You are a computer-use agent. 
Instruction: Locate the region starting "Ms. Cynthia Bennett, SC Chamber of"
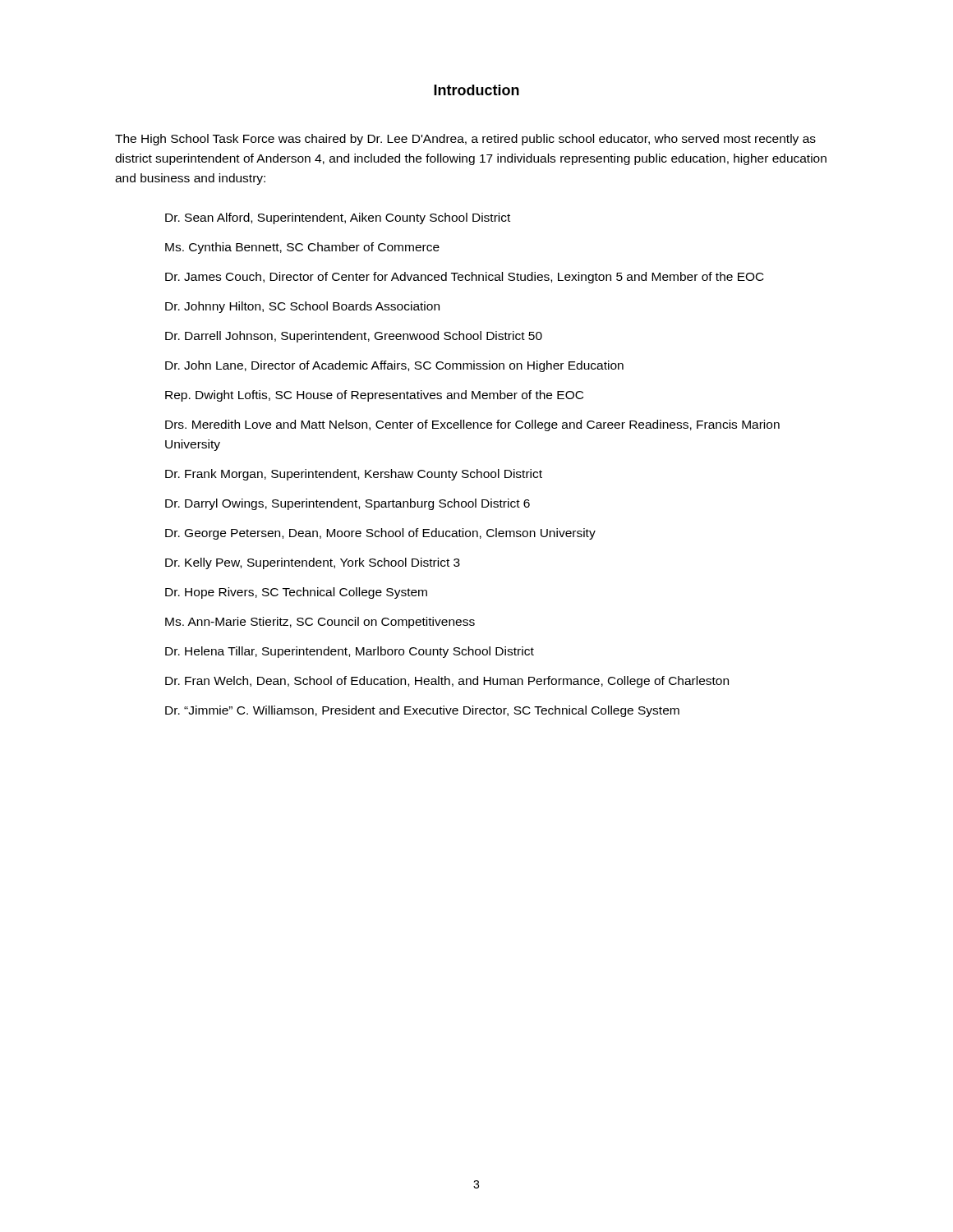302,247
